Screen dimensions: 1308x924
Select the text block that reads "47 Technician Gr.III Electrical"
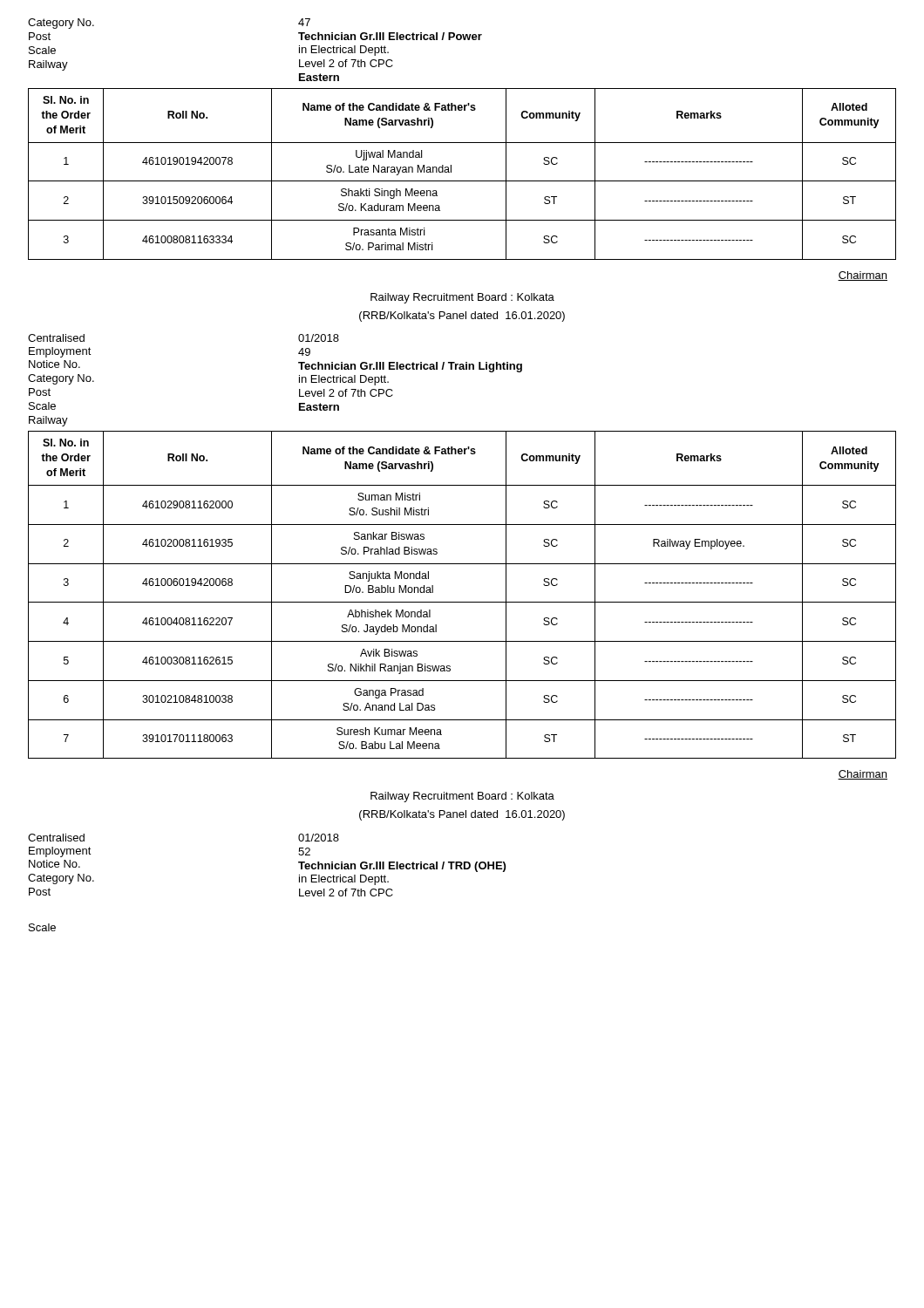[304, 22]
